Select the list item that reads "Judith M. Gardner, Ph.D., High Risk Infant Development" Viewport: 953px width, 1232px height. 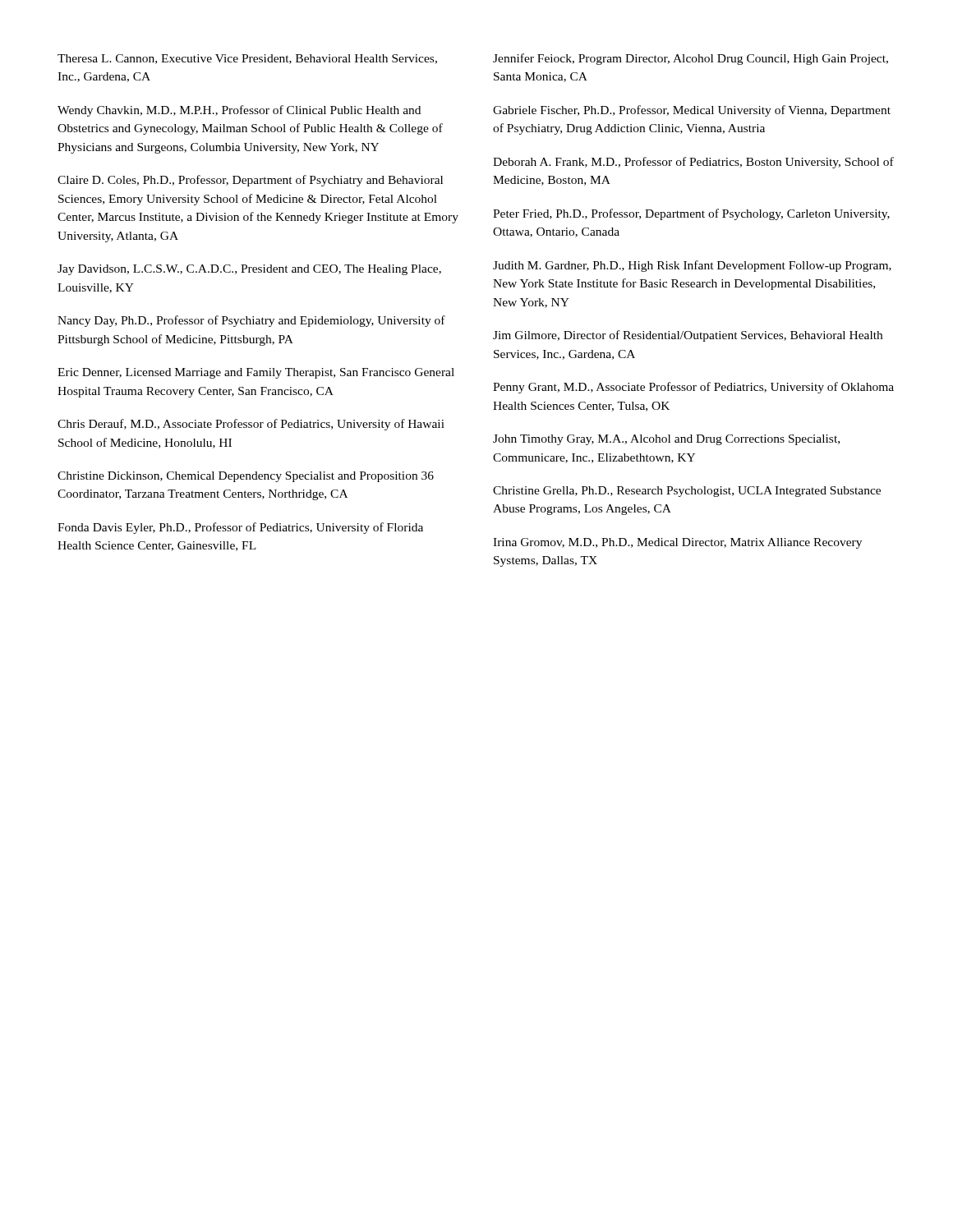pos(692,283)
